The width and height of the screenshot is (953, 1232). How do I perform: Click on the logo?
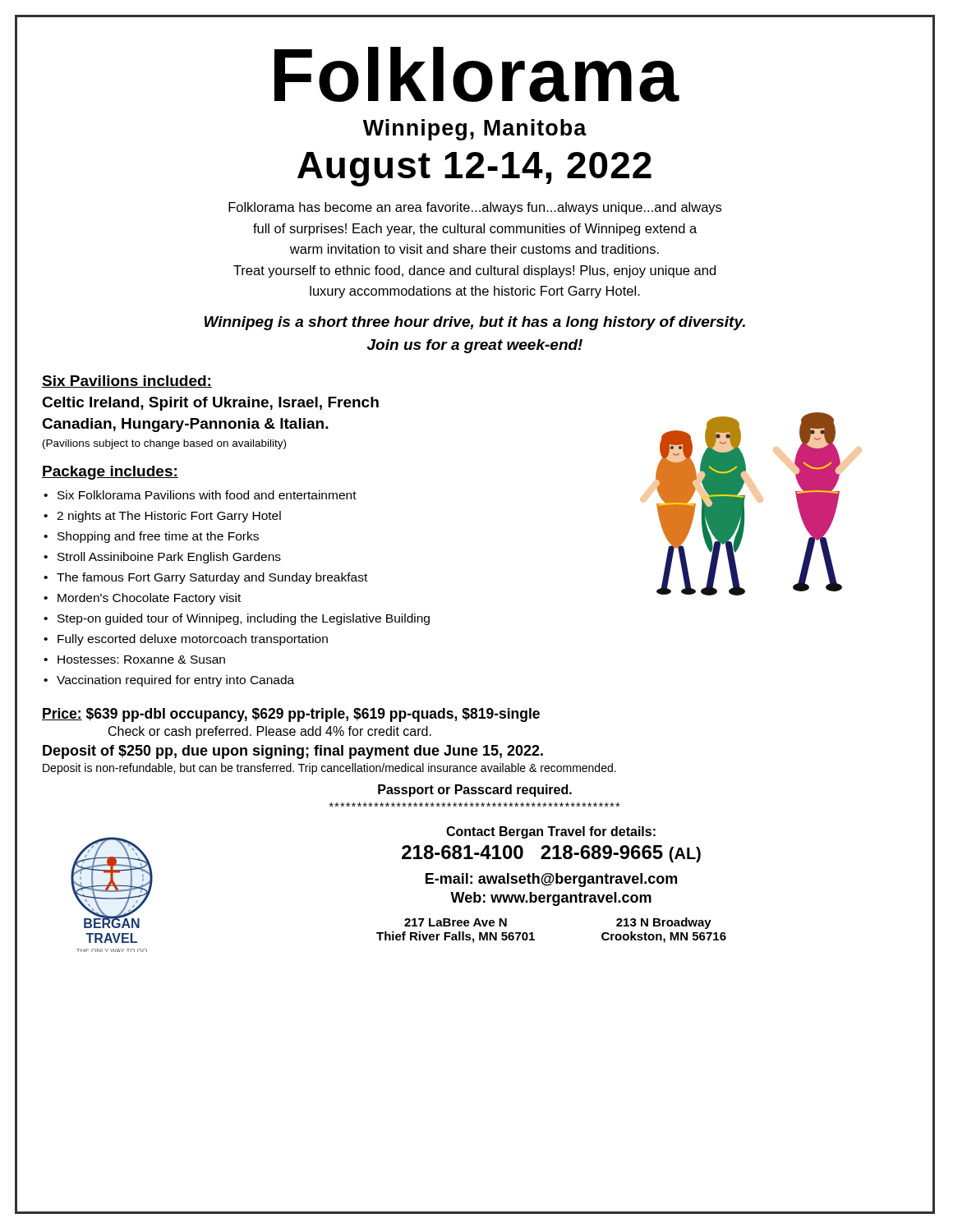(x=112, y=890)
